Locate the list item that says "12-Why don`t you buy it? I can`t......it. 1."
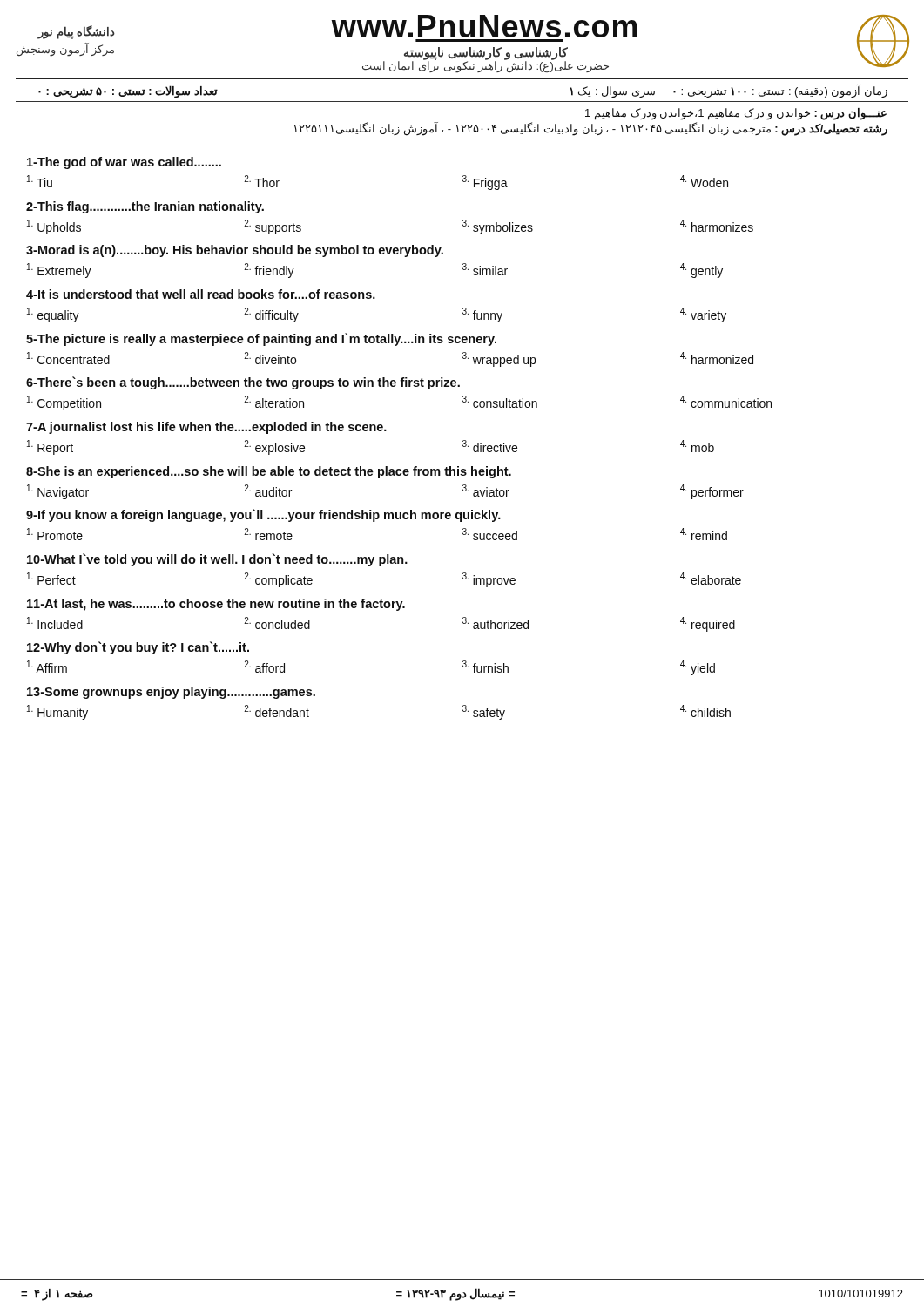The height and width of the screenshot is (1307, 924). pos(462,658)
